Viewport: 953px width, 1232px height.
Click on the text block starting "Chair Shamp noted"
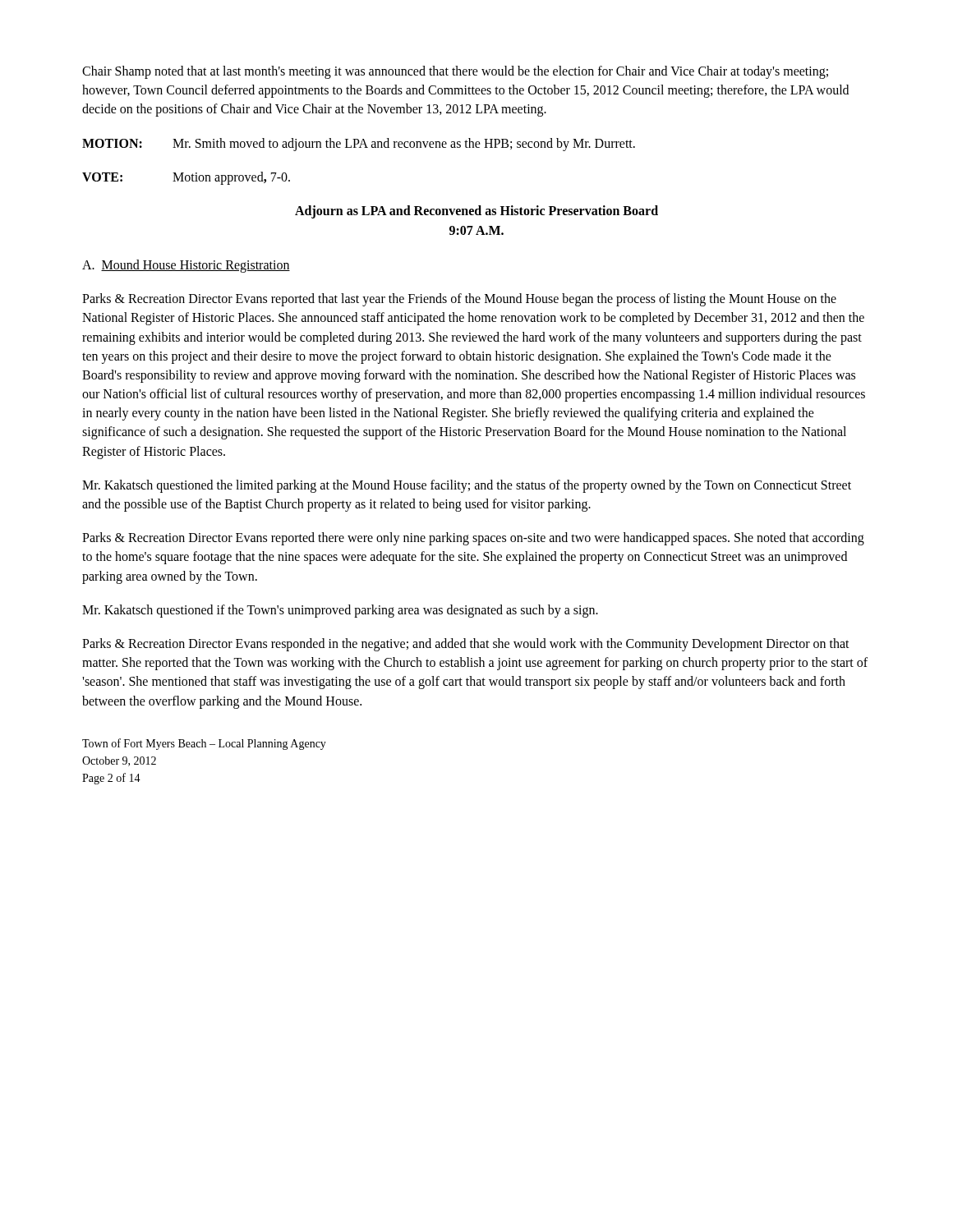pyautogui.click(x=466, y=90)
